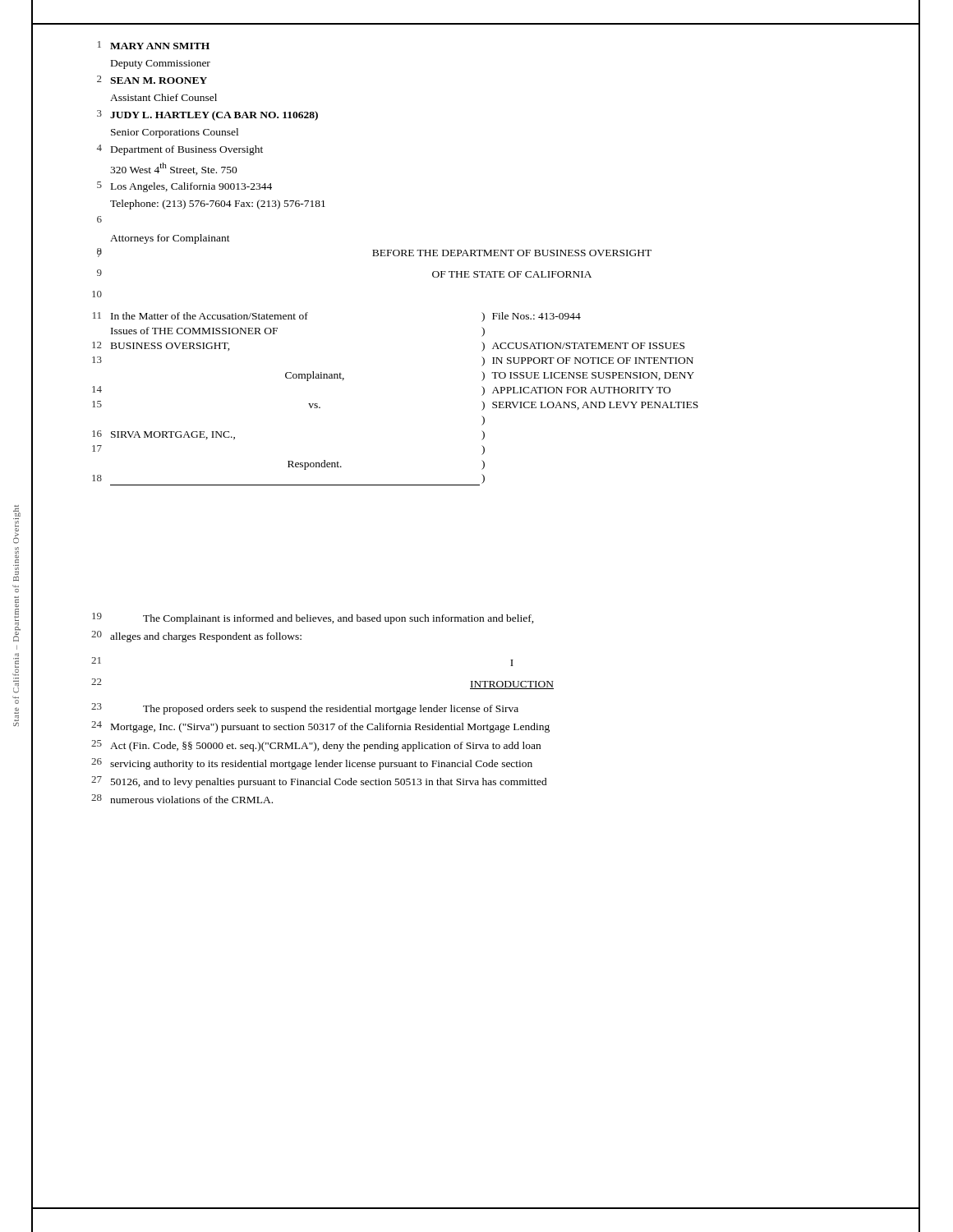Locate the text block starting "21 I"
953x1232 pixels.
click(x=499, y=663)
